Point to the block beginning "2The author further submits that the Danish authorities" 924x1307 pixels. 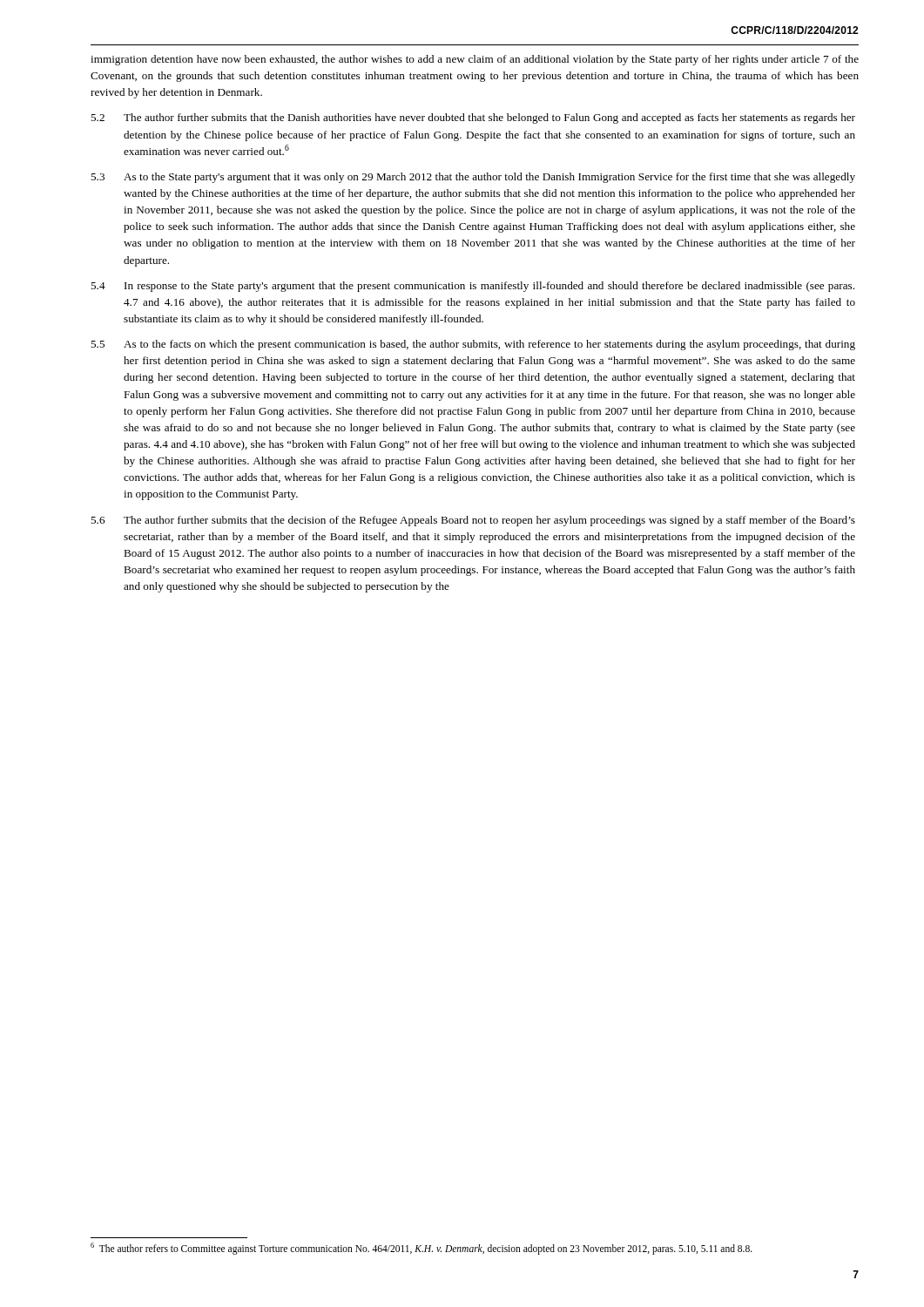[x=473, y=134]
